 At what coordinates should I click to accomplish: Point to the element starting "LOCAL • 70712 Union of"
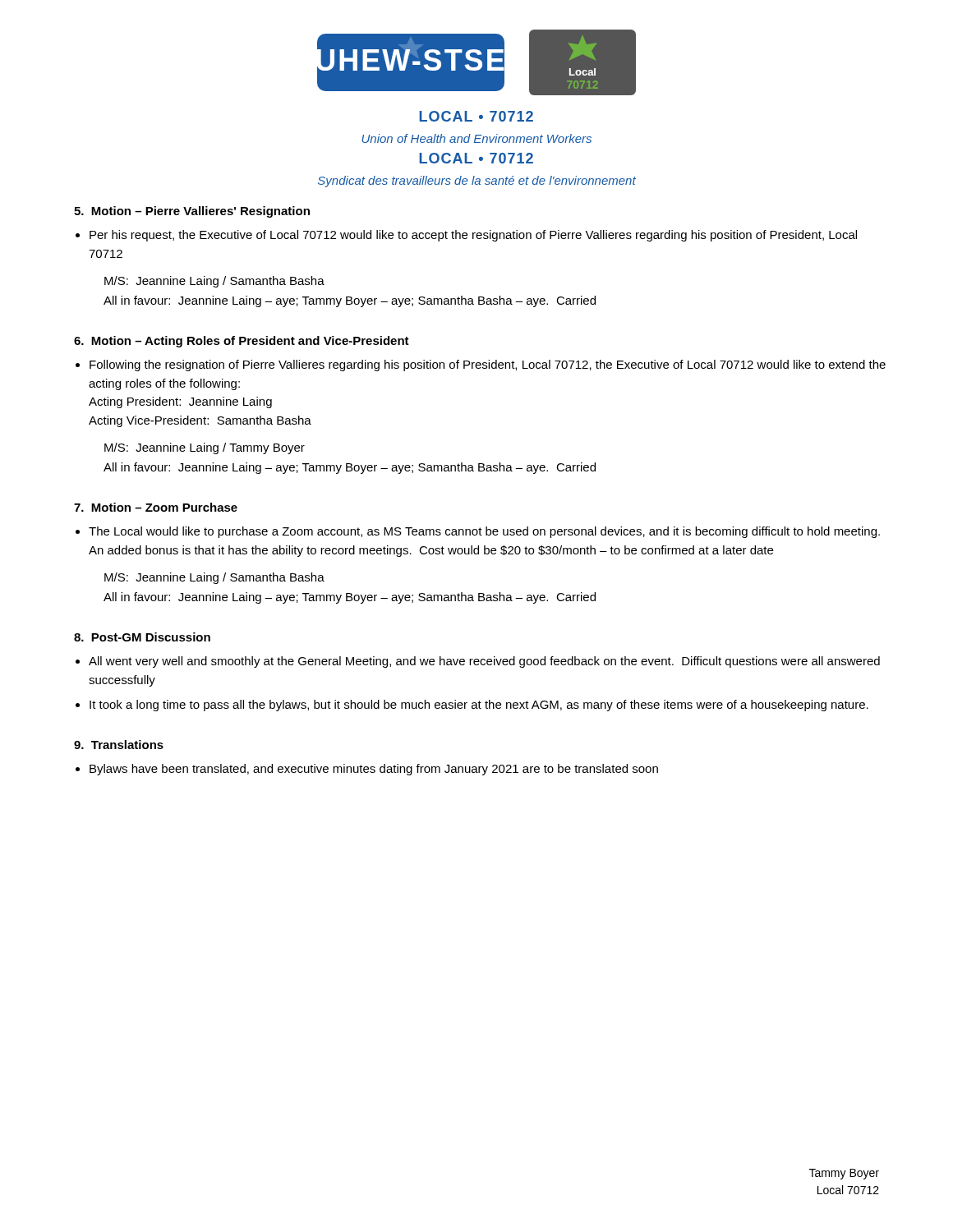(x=476, y=148)
